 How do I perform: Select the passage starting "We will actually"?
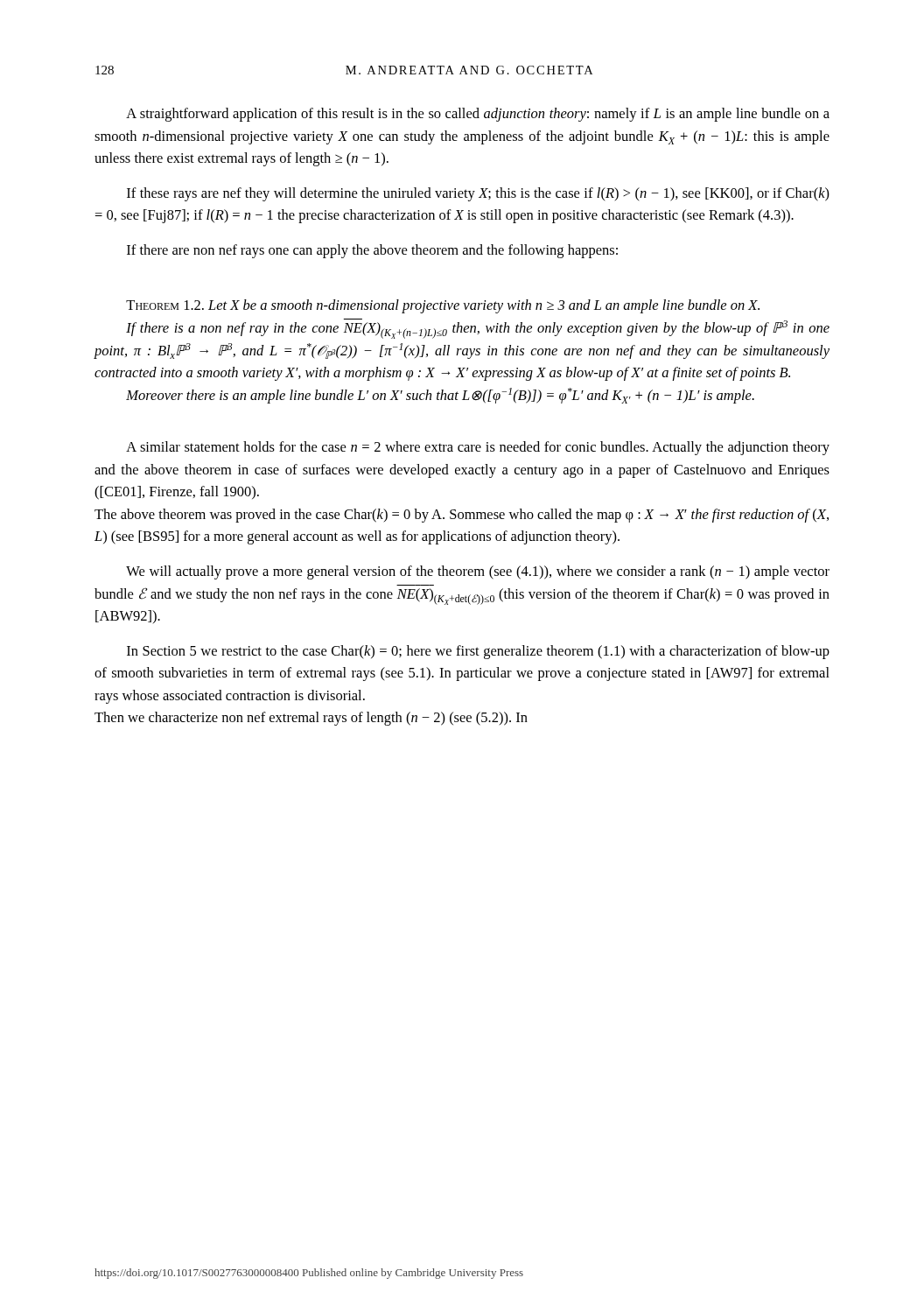point(462,594)
